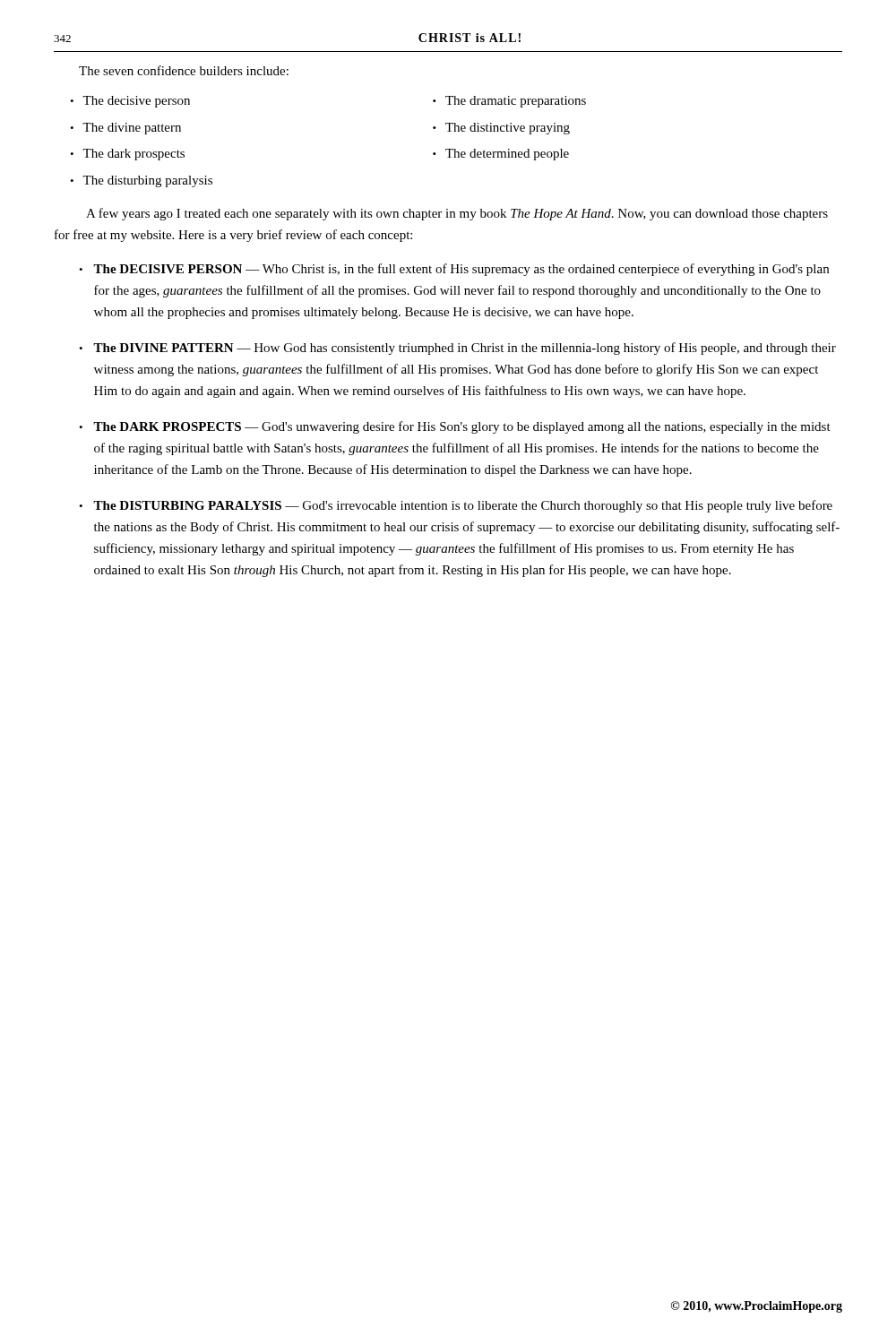The width and height of the screenshot is (896, 1344).
Task: Click on the region starting "• The determined people"
Action: [501, 154]
